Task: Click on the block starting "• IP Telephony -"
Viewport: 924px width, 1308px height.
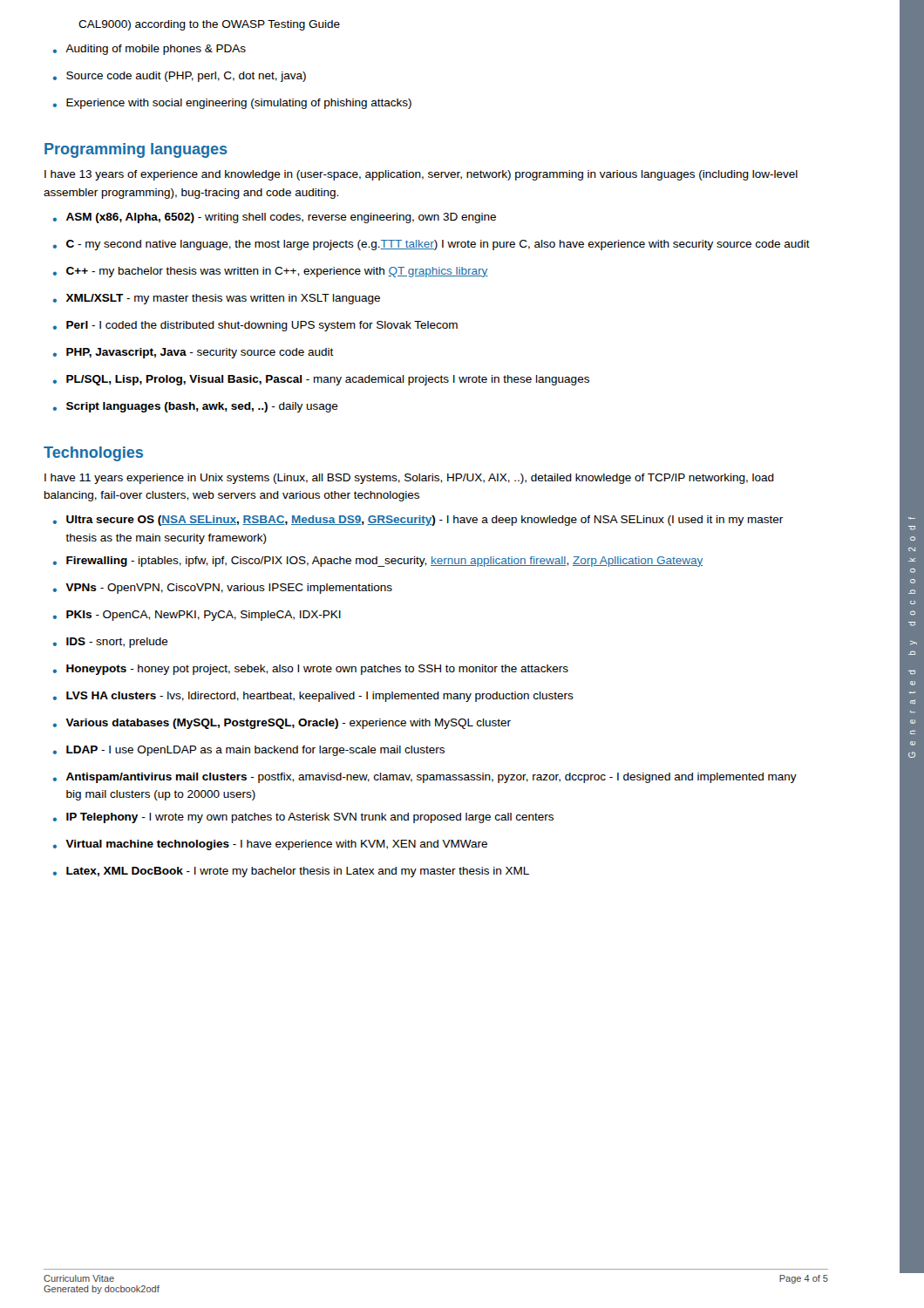Action: click(432, 819)
